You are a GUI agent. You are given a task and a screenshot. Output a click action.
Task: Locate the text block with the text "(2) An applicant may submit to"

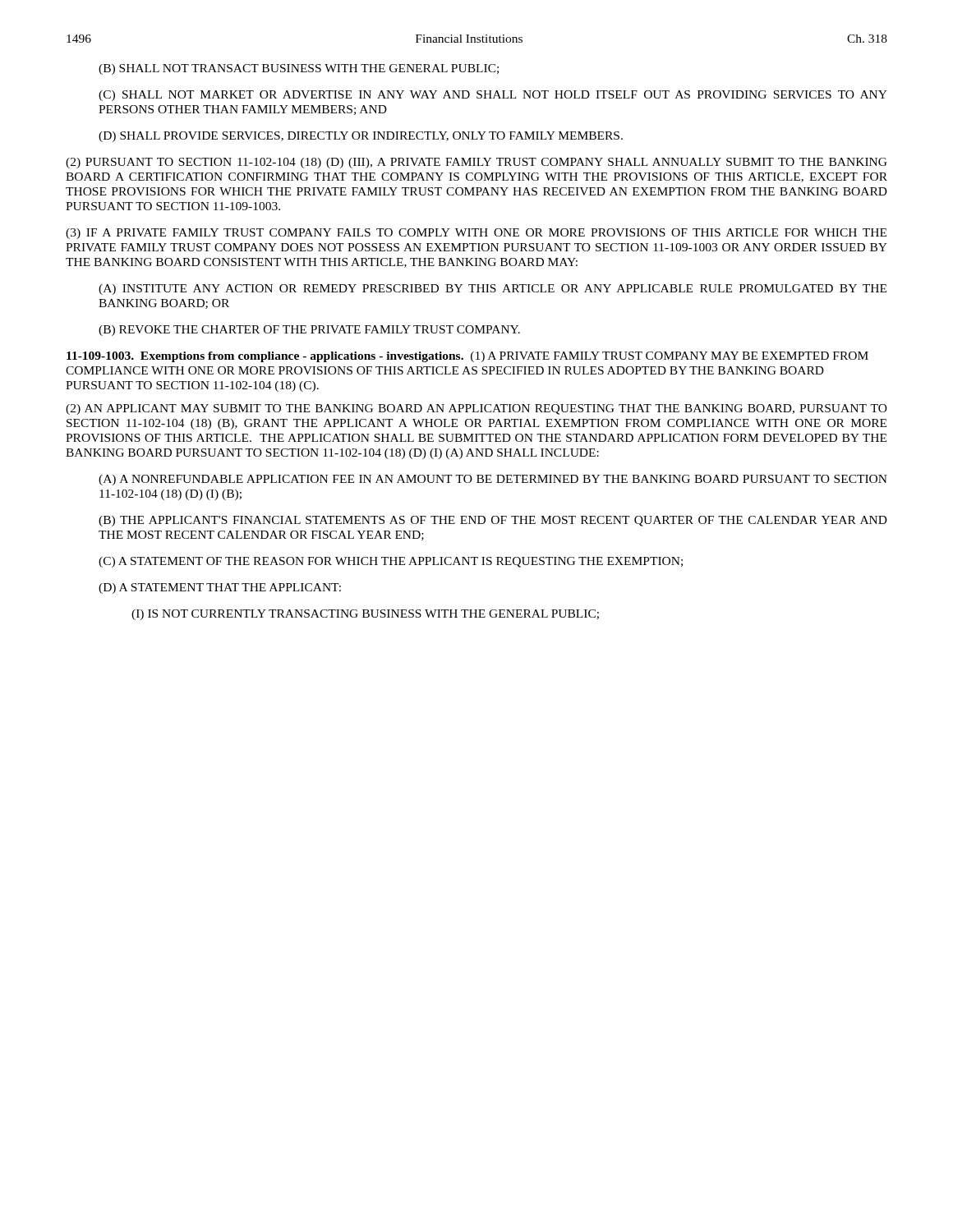[x=476, y=430]
